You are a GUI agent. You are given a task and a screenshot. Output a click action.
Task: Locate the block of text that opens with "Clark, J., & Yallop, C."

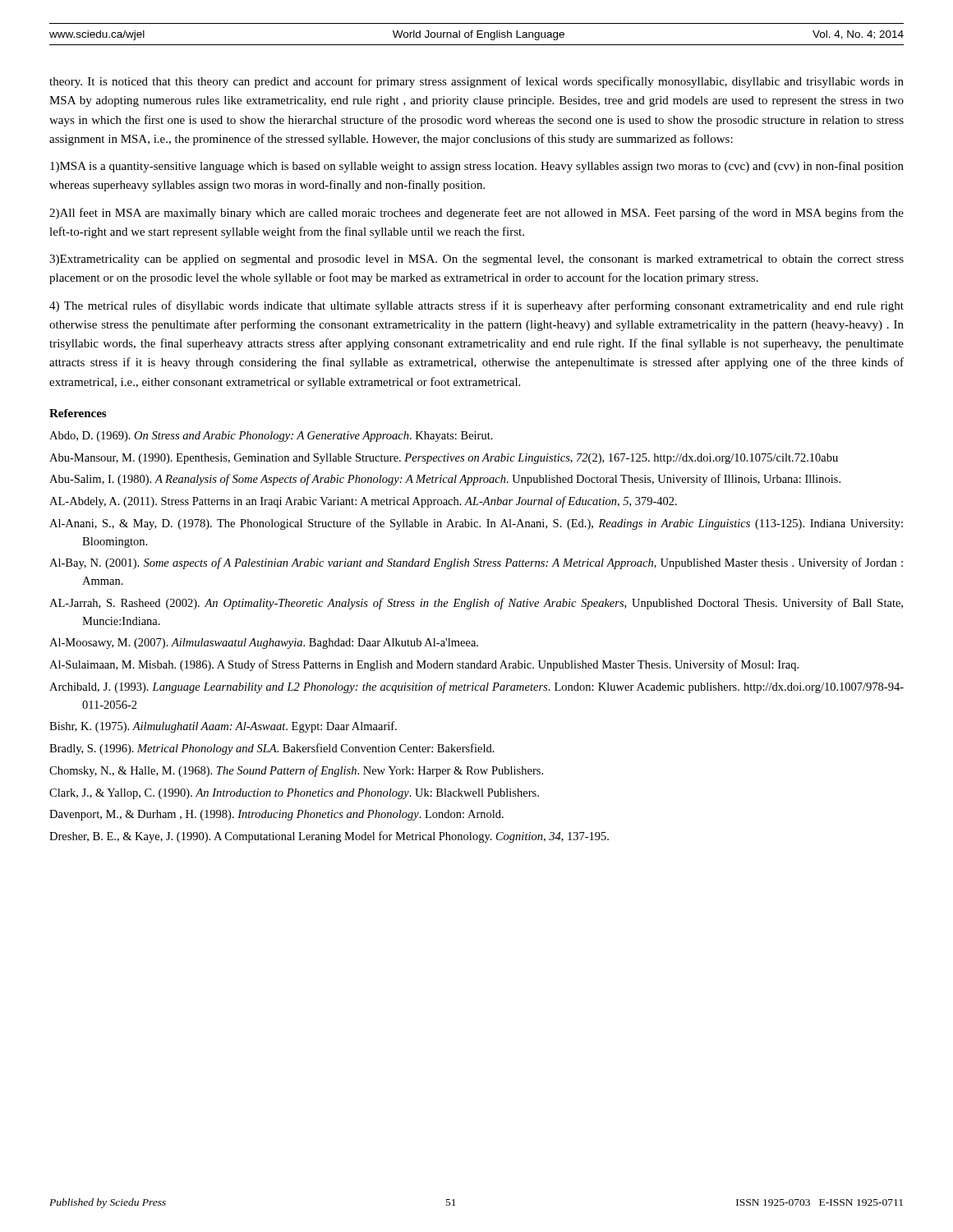coord(294,792)
